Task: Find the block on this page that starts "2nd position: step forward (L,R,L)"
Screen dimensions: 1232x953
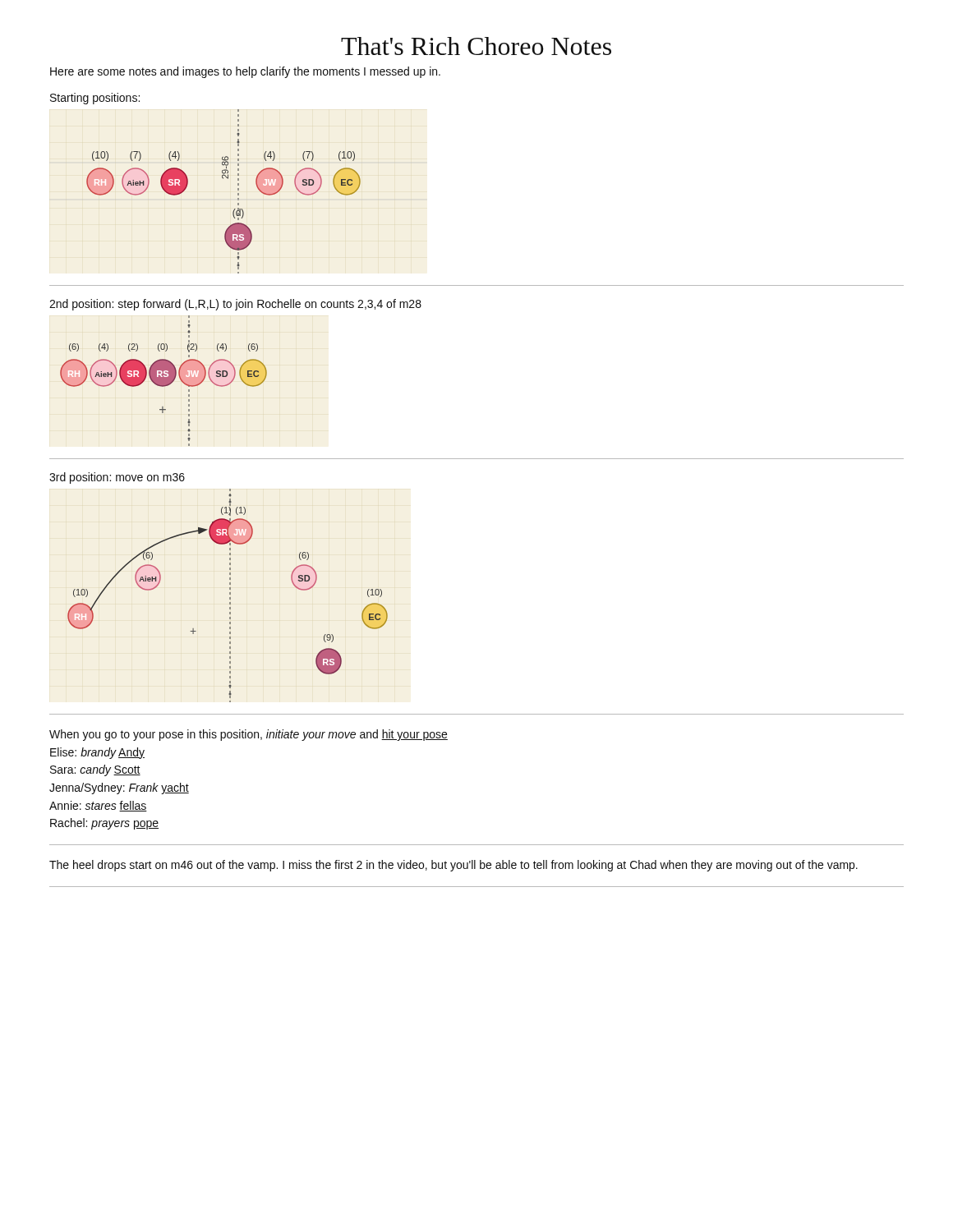Action: (235, 304)
